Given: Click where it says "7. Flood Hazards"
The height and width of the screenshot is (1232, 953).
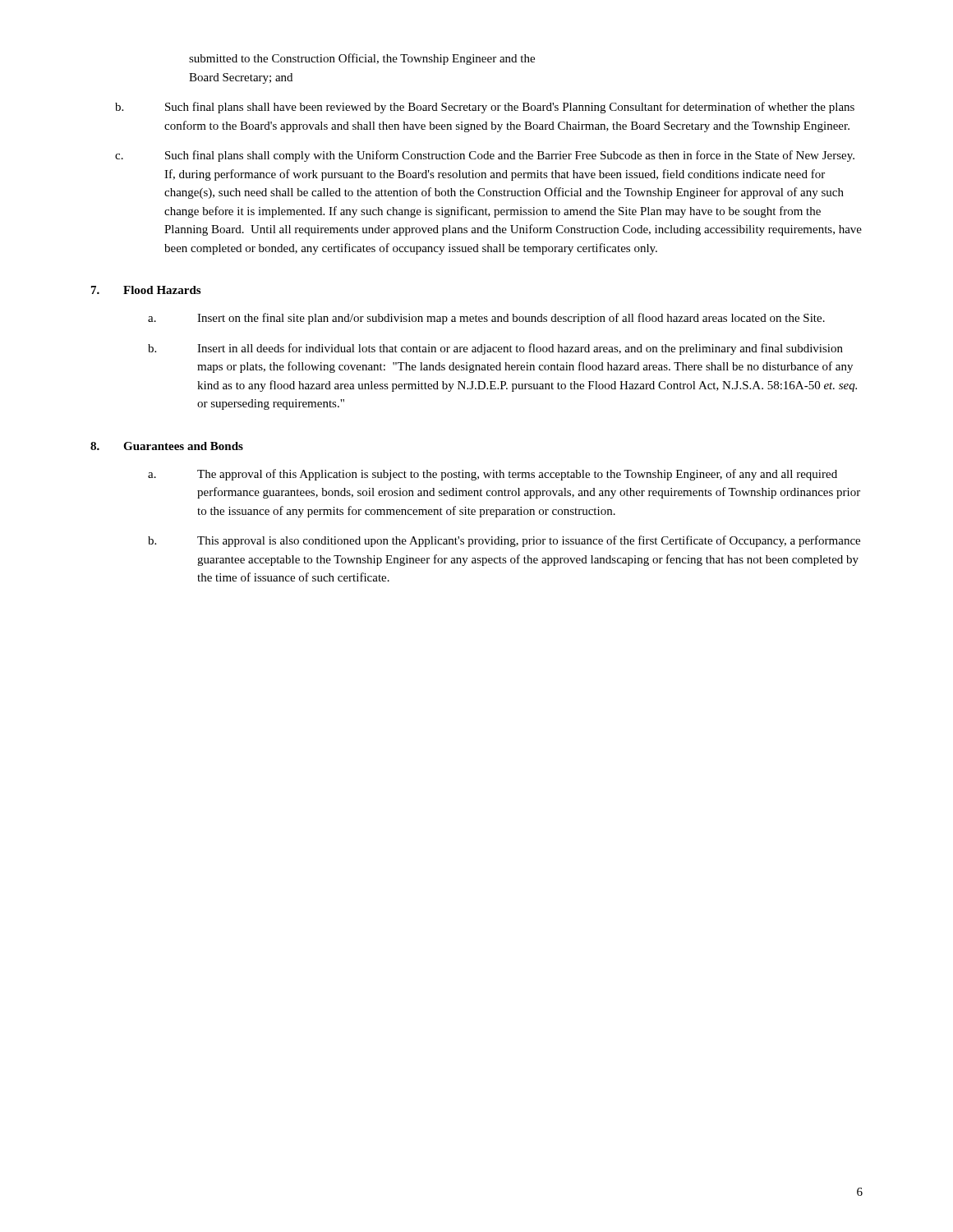Looking at the screenshot, I should (146, 290).
